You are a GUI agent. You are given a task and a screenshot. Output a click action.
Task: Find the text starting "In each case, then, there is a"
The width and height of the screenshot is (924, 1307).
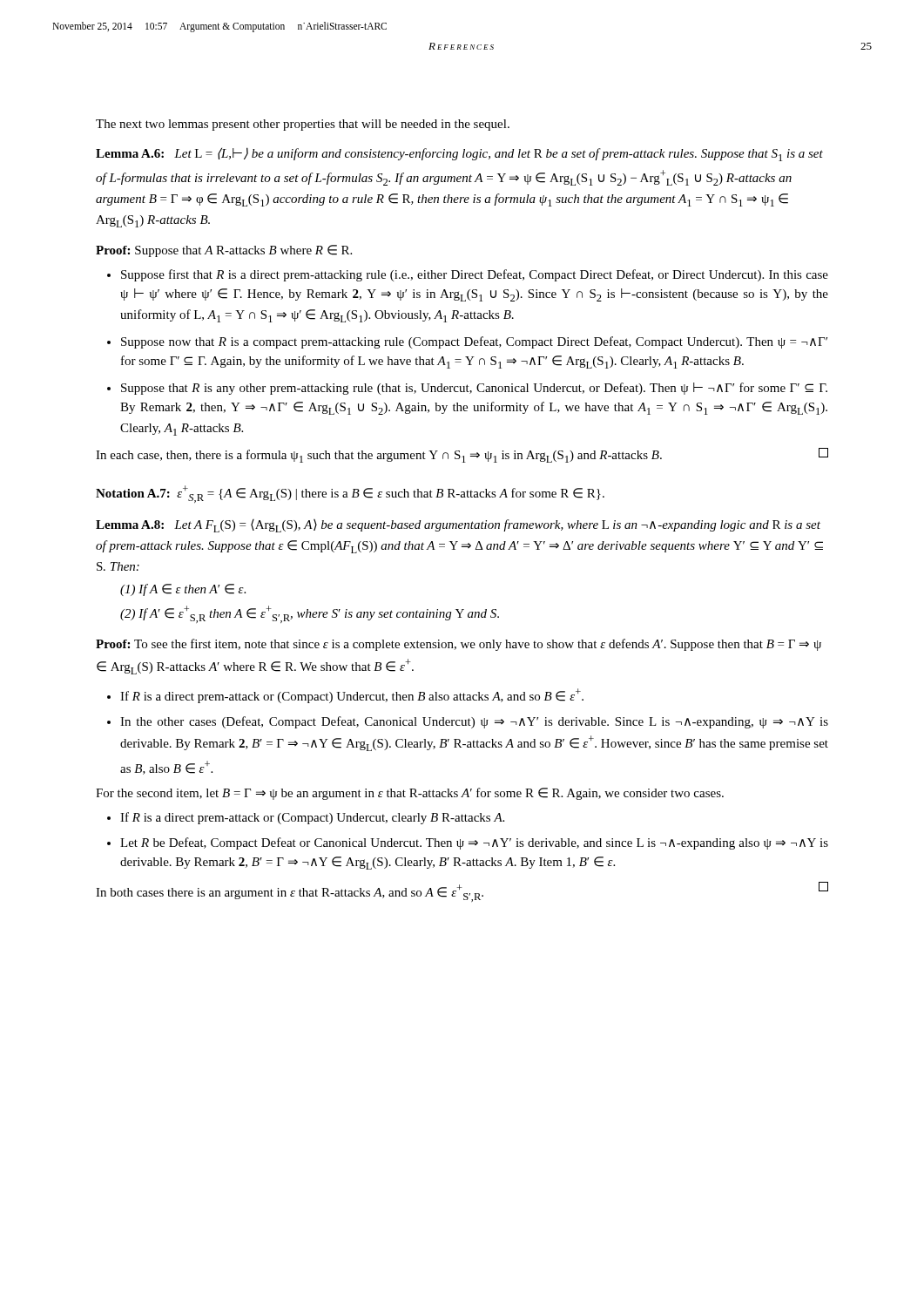click(462, 456)
